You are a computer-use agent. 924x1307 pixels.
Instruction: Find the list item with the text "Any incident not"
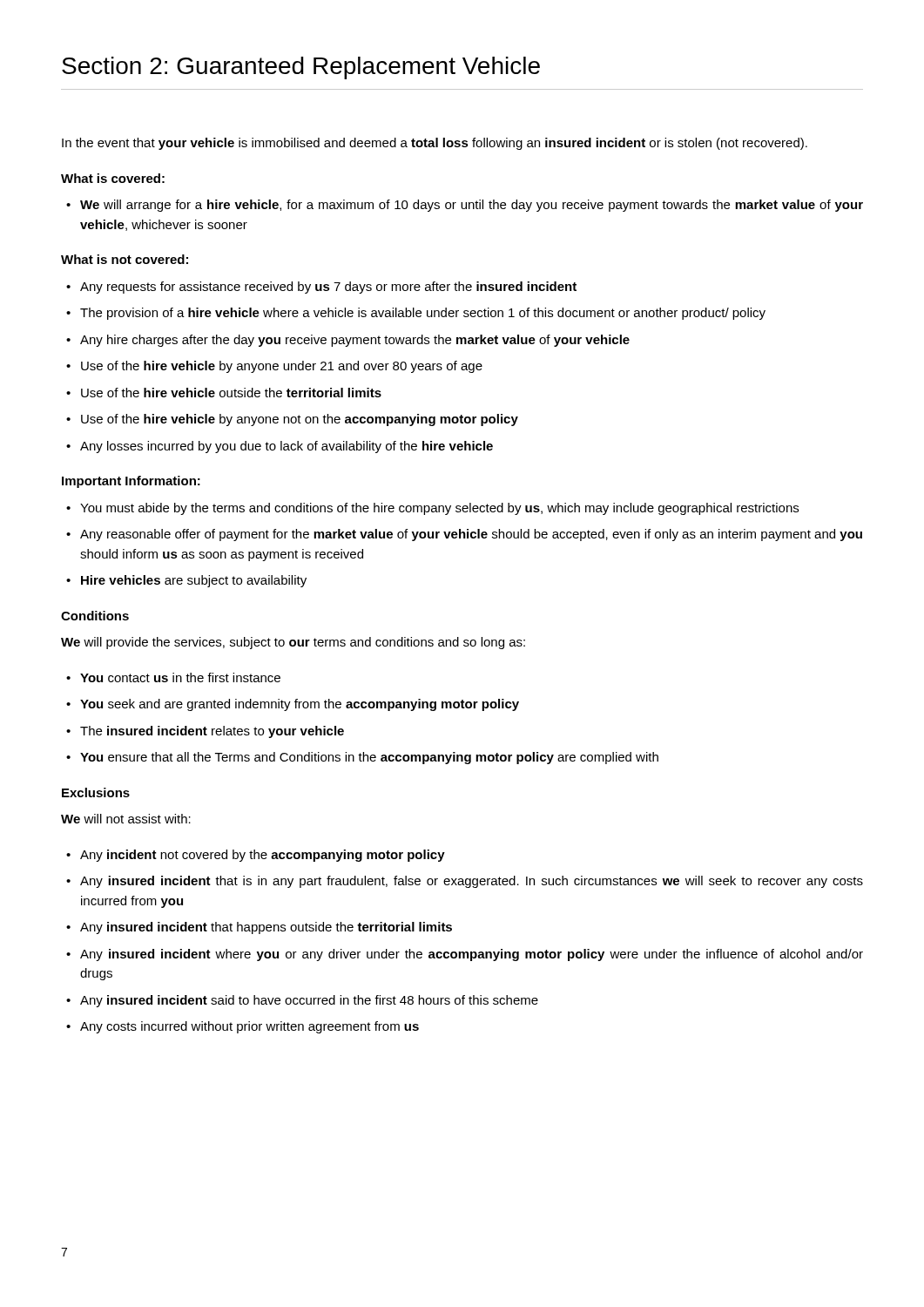click(x=262, y=854)
